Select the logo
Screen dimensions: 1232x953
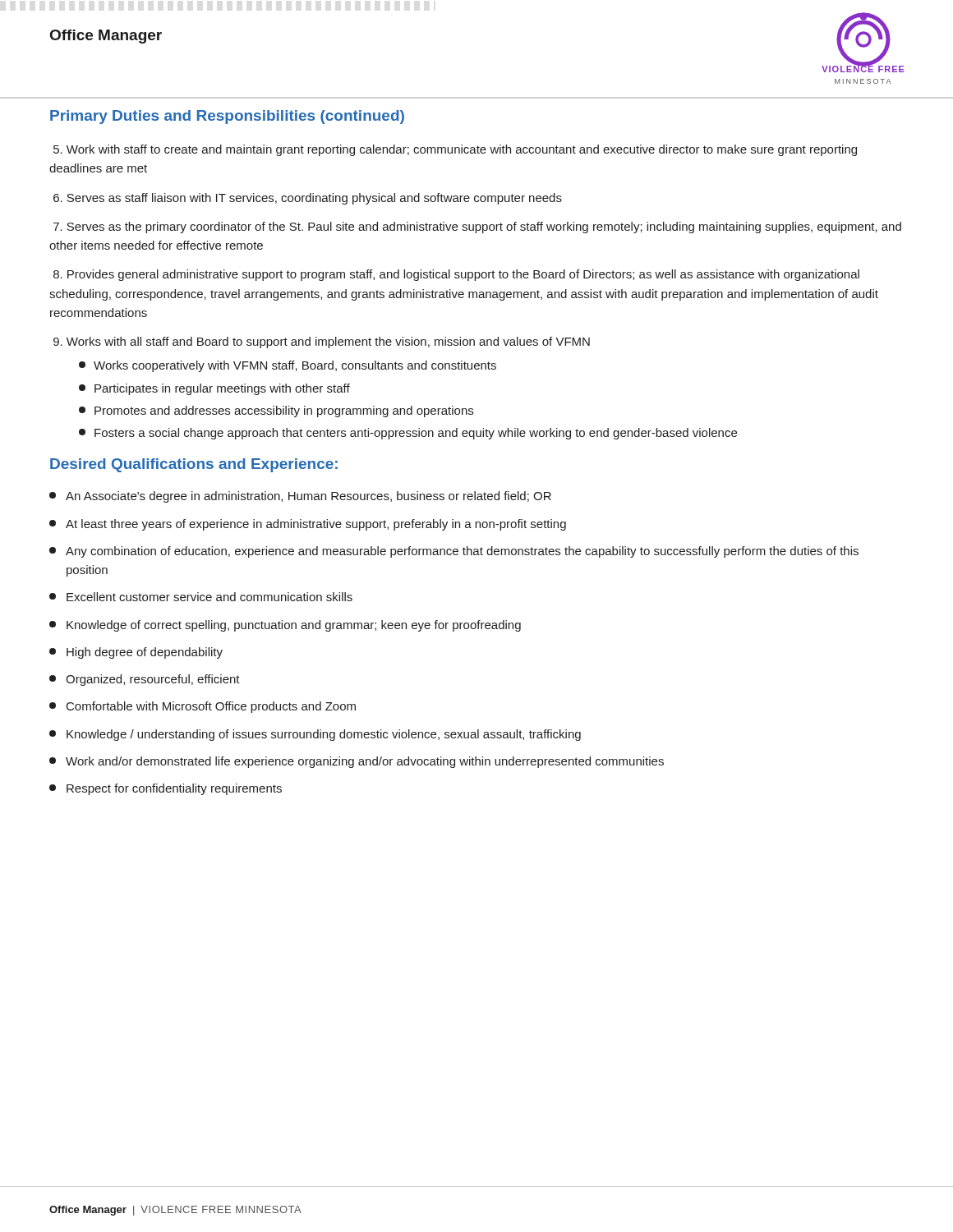point(863,48)
